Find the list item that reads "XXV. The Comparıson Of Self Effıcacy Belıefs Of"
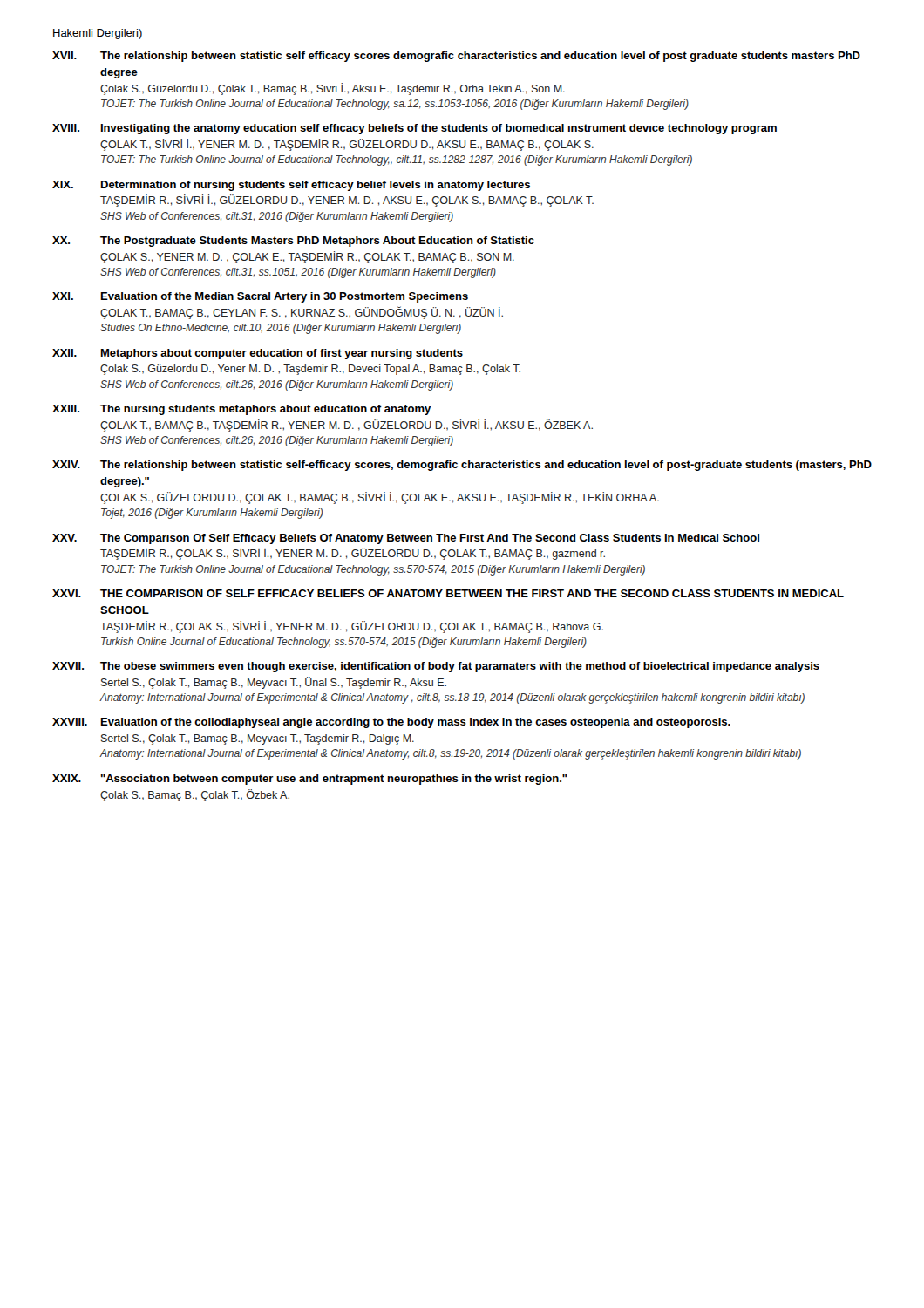 [462, 553]
